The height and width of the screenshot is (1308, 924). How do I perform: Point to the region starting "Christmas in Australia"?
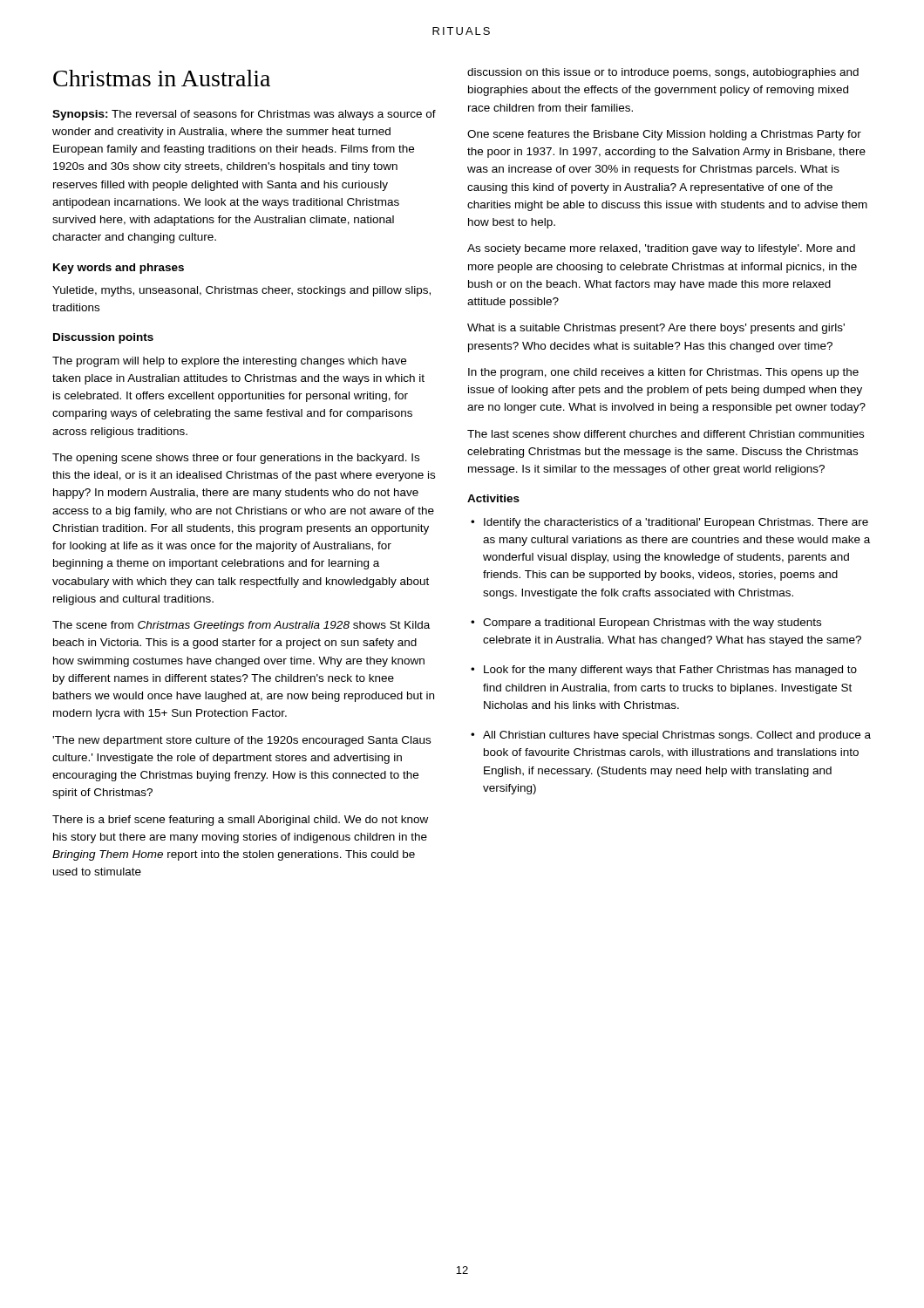(x=244, y=78)
